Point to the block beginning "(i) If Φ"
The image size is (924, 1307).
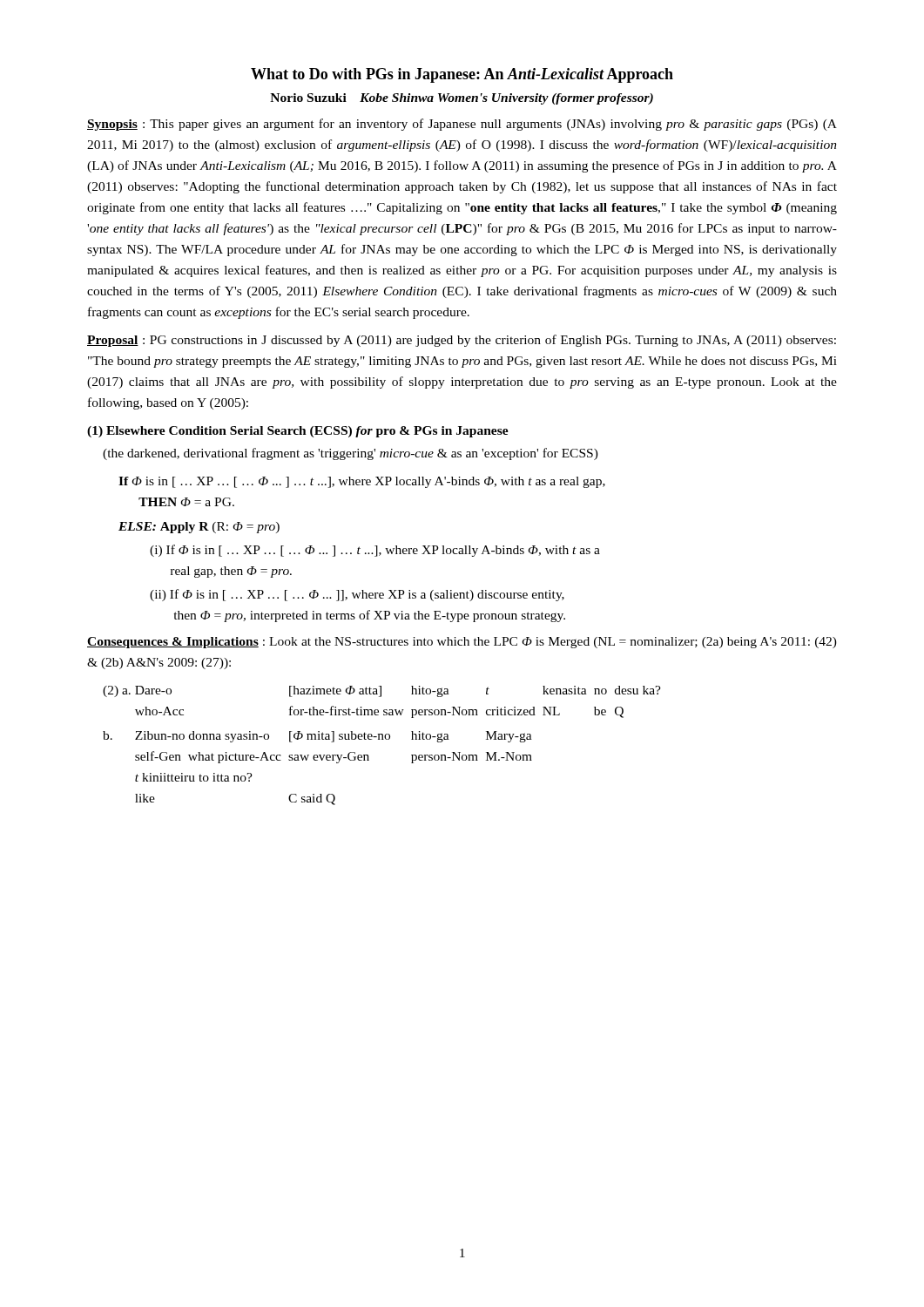(375, 560)
